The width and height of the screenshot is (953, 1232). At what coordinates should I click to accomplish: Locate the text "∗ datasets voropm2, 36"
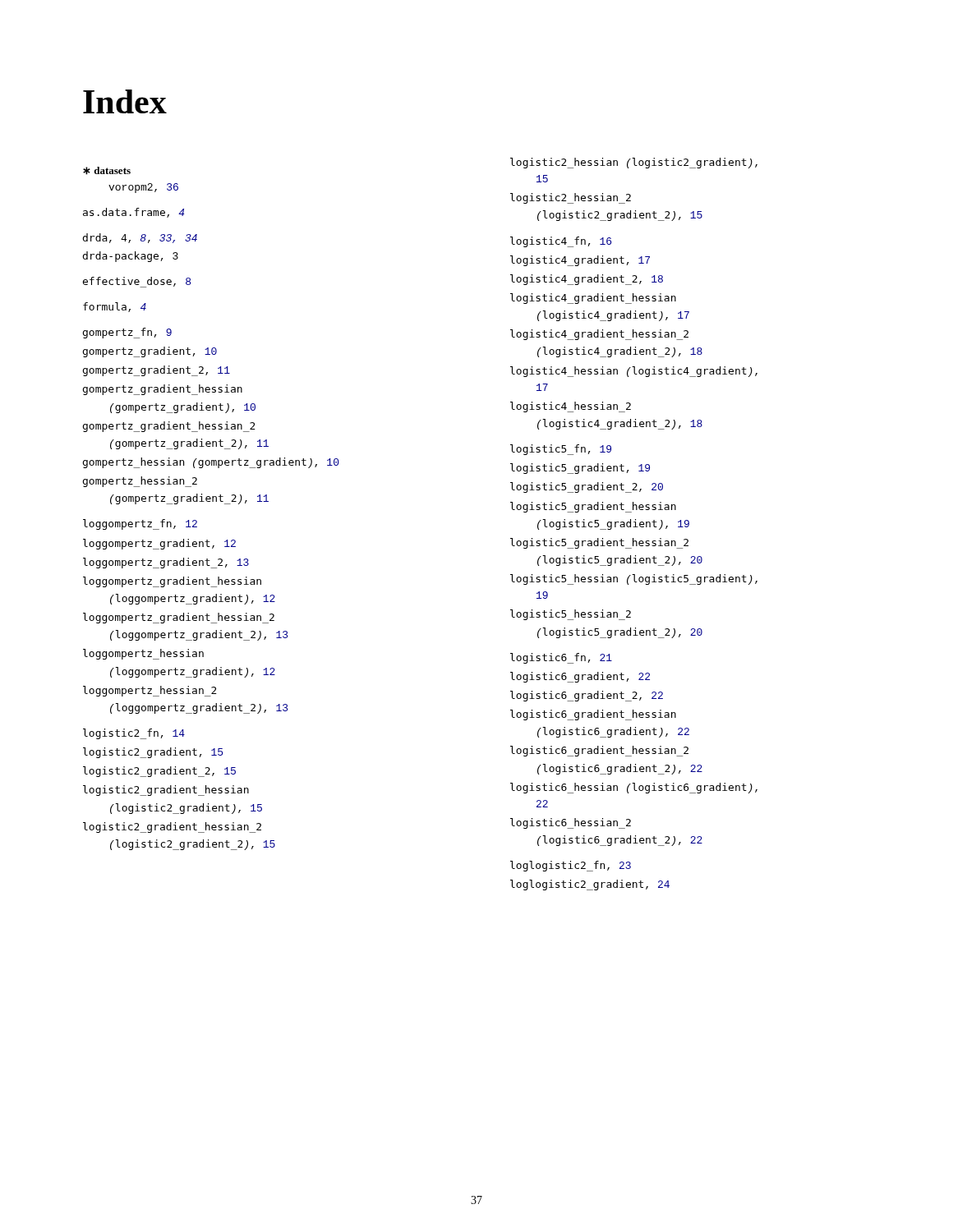click(x=131, y=179)
